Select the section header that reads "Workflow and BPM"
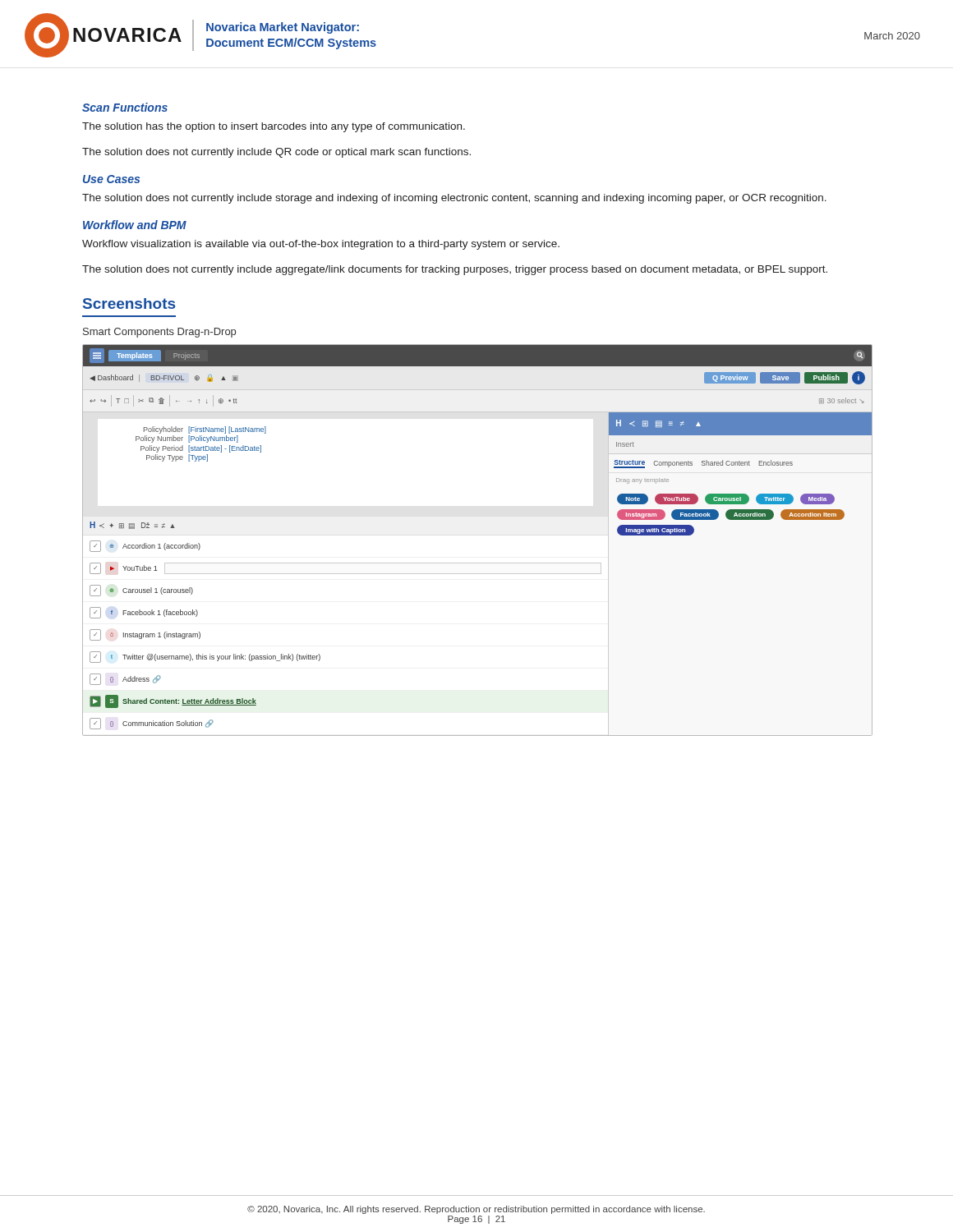This screenshot has height=1232, width=953. click(x=134, y=225)
